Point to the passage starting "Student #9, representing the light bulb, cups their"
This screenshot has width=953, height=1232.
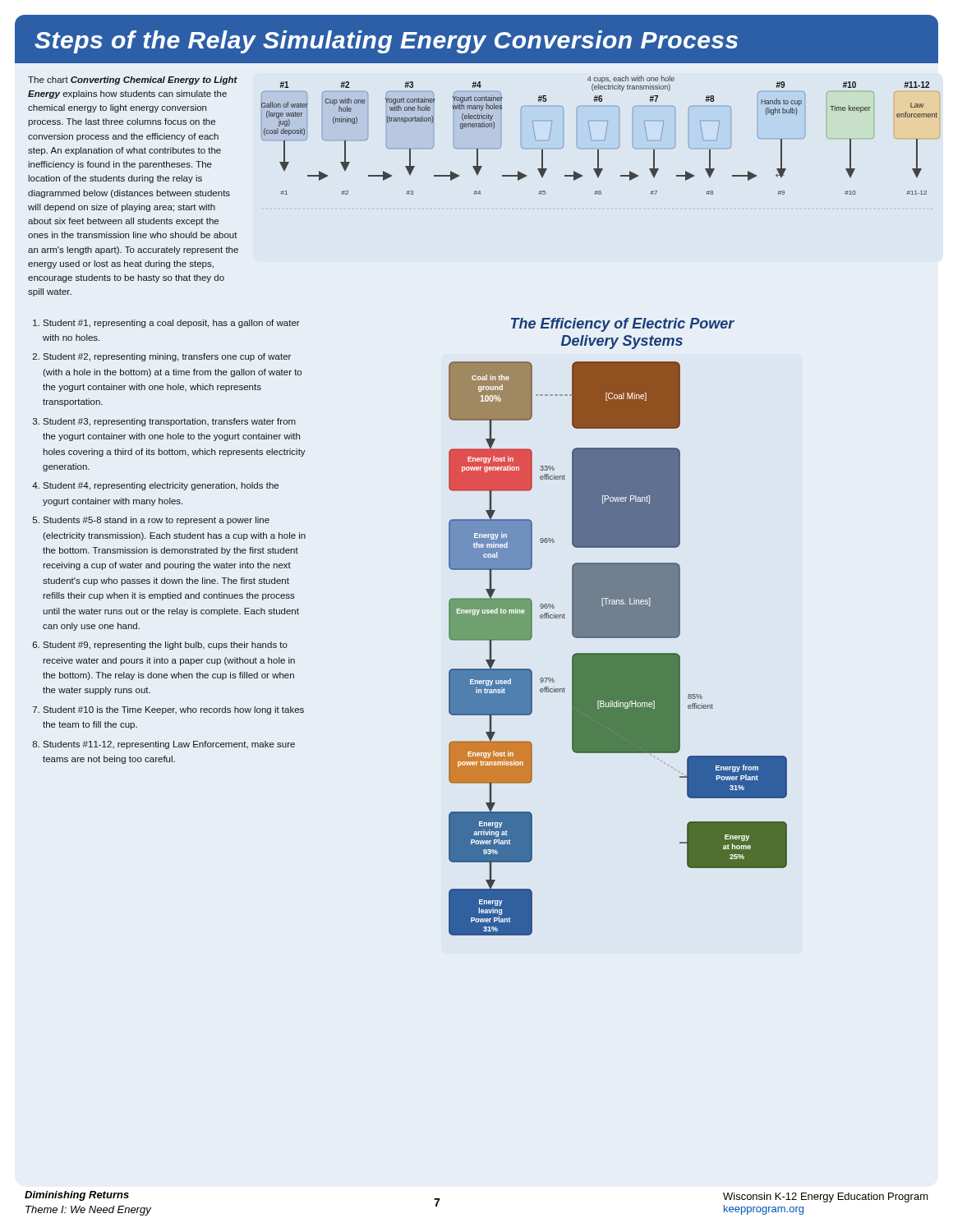point(169,668)
